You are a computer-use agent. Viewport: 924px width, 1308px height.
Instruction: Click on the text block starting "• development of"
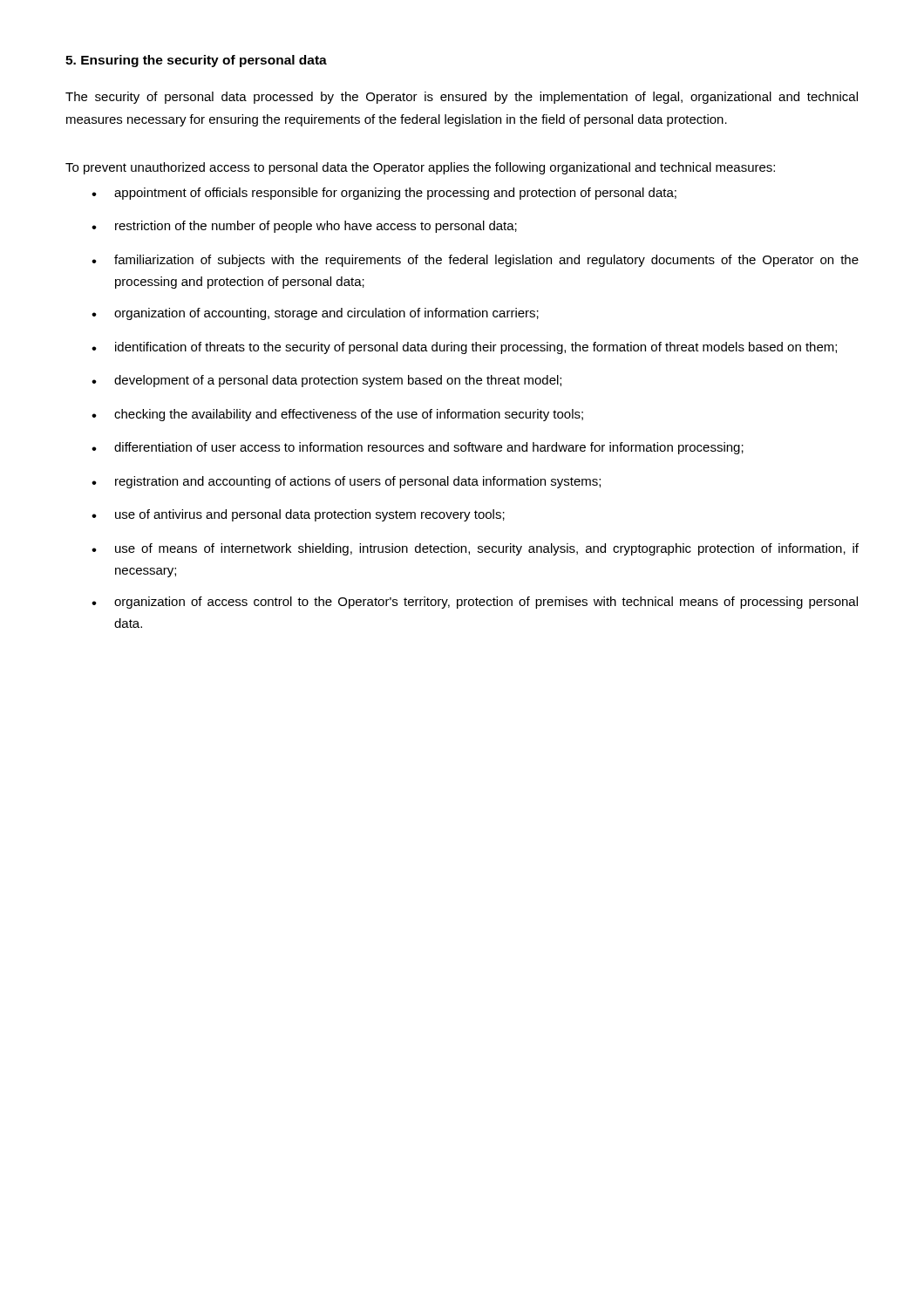475,381
